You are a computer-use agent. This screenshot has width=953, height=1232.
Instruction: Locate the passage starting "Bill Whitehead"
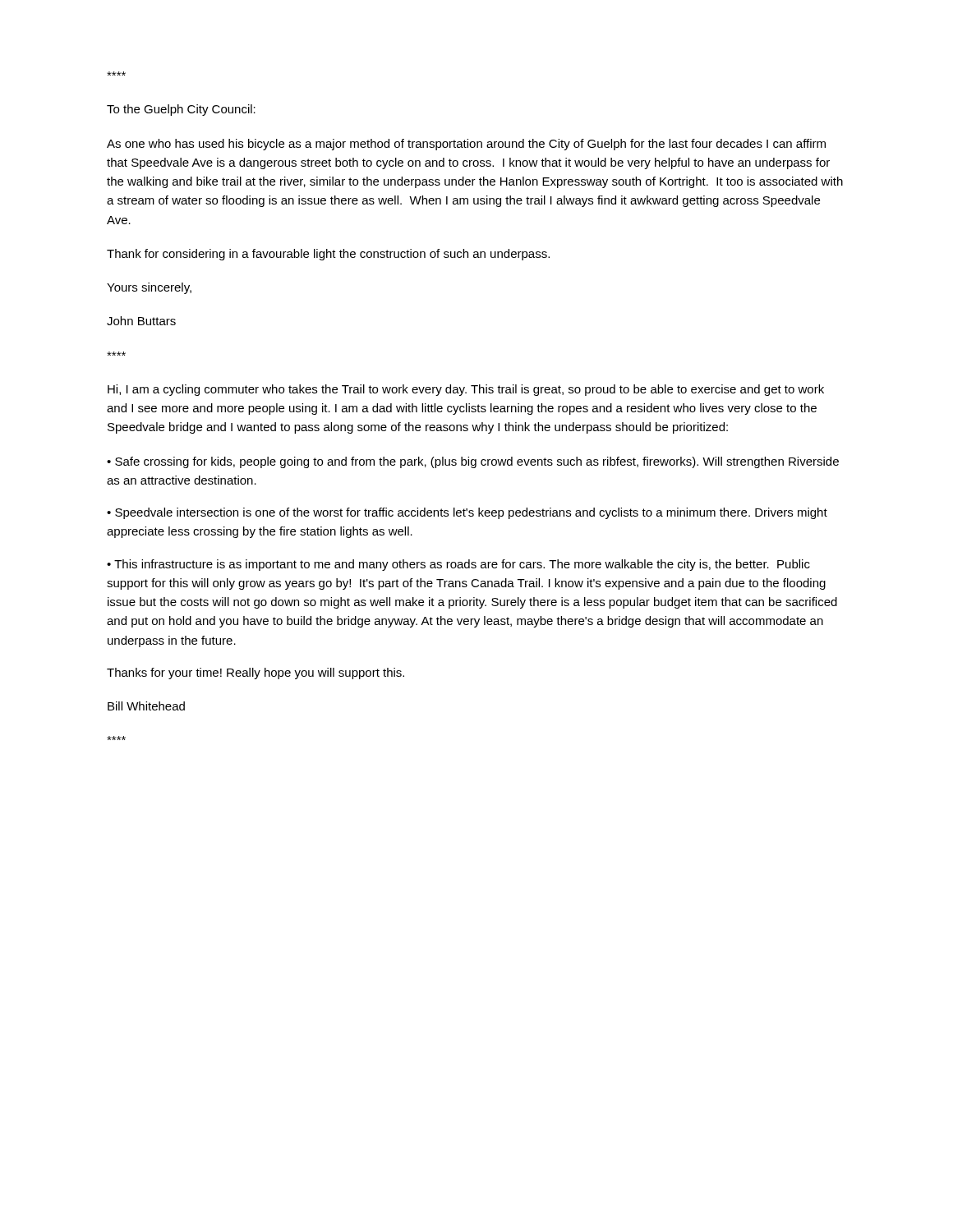pyautogui.click(x=146, y=706)
